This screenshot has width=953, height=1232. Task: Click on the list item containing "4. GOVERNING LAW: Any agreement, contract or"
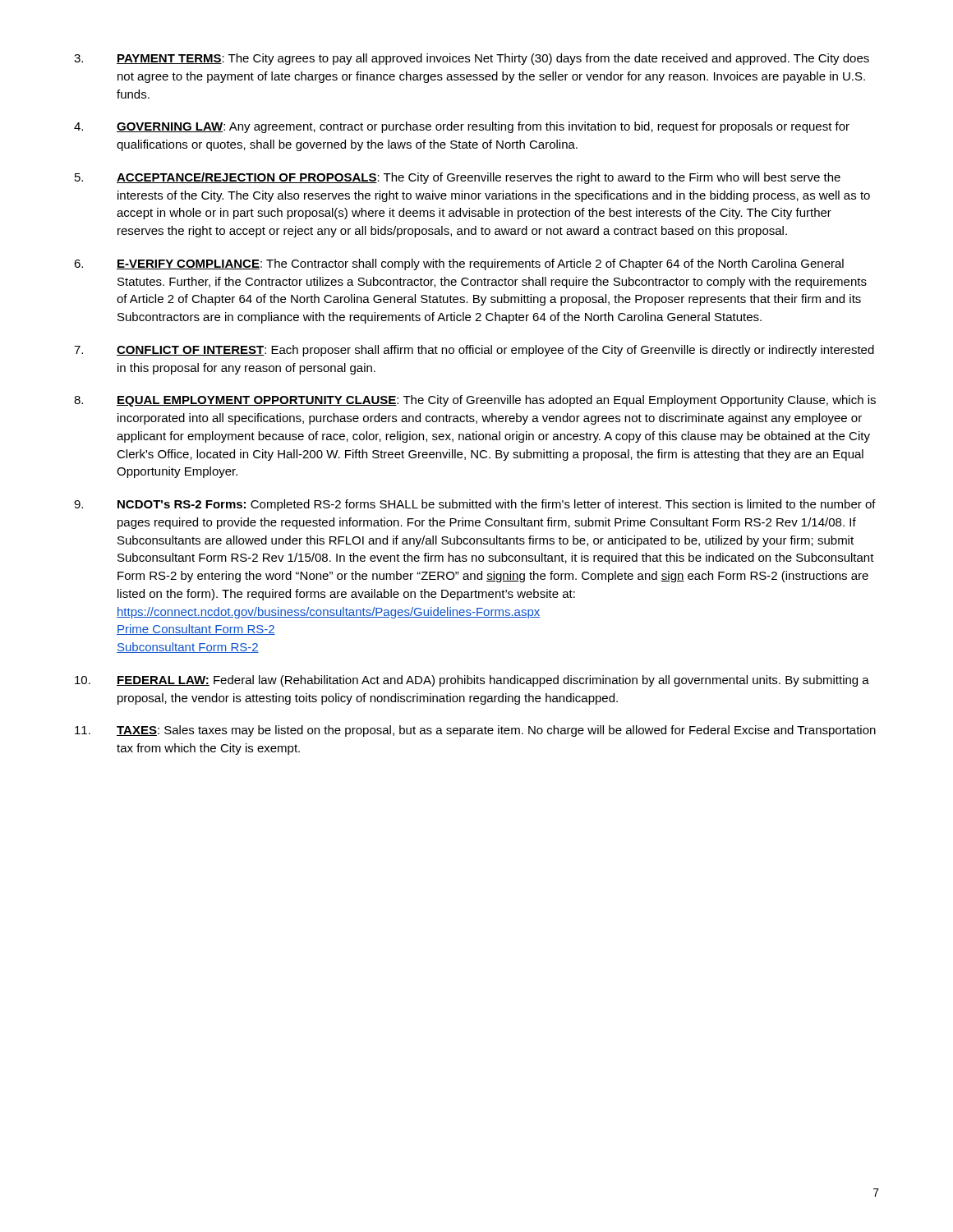pyautogui.click(x=476, y=136)
